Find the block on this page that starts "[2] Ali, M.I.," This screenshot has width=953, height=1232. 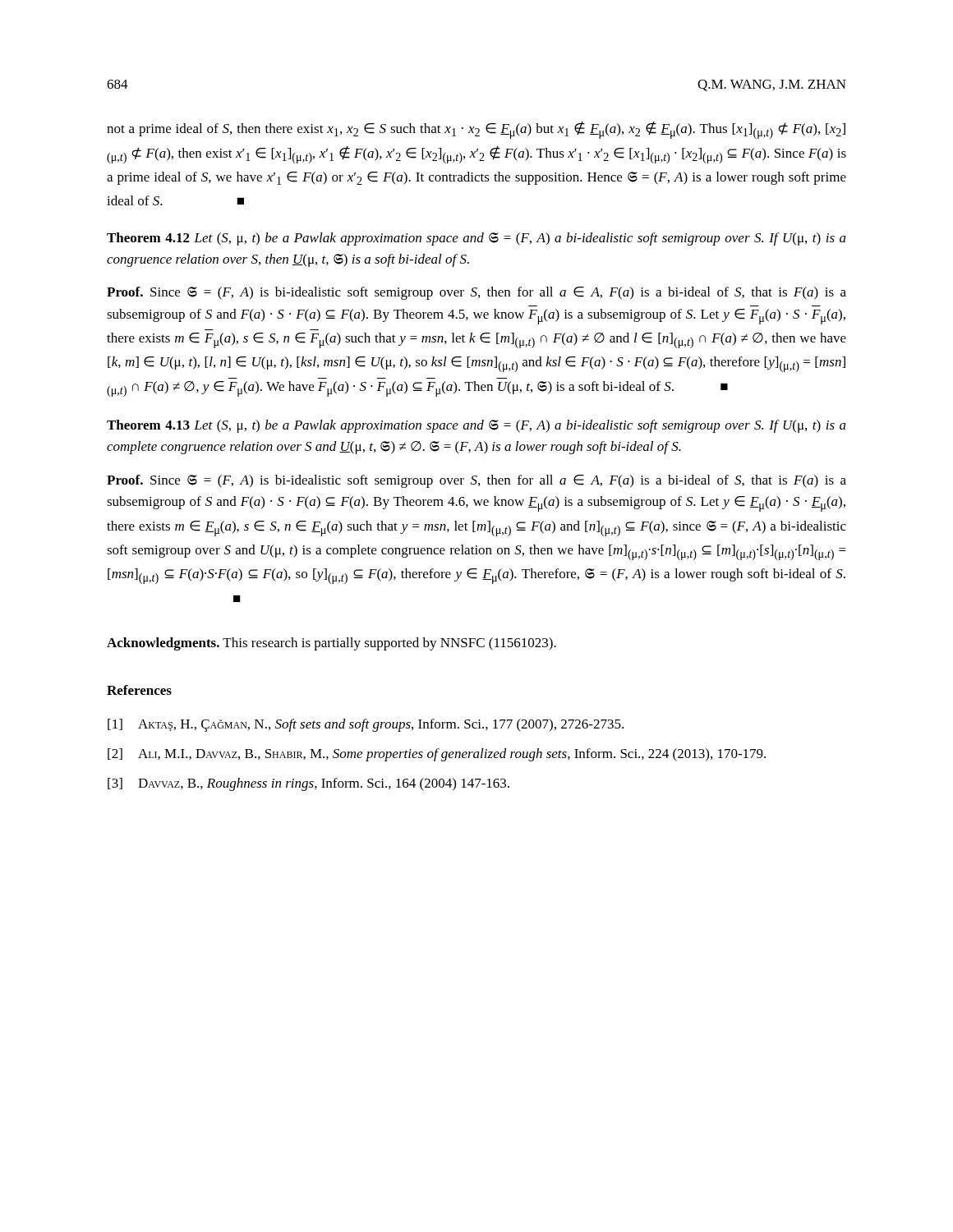click(476, 754)
